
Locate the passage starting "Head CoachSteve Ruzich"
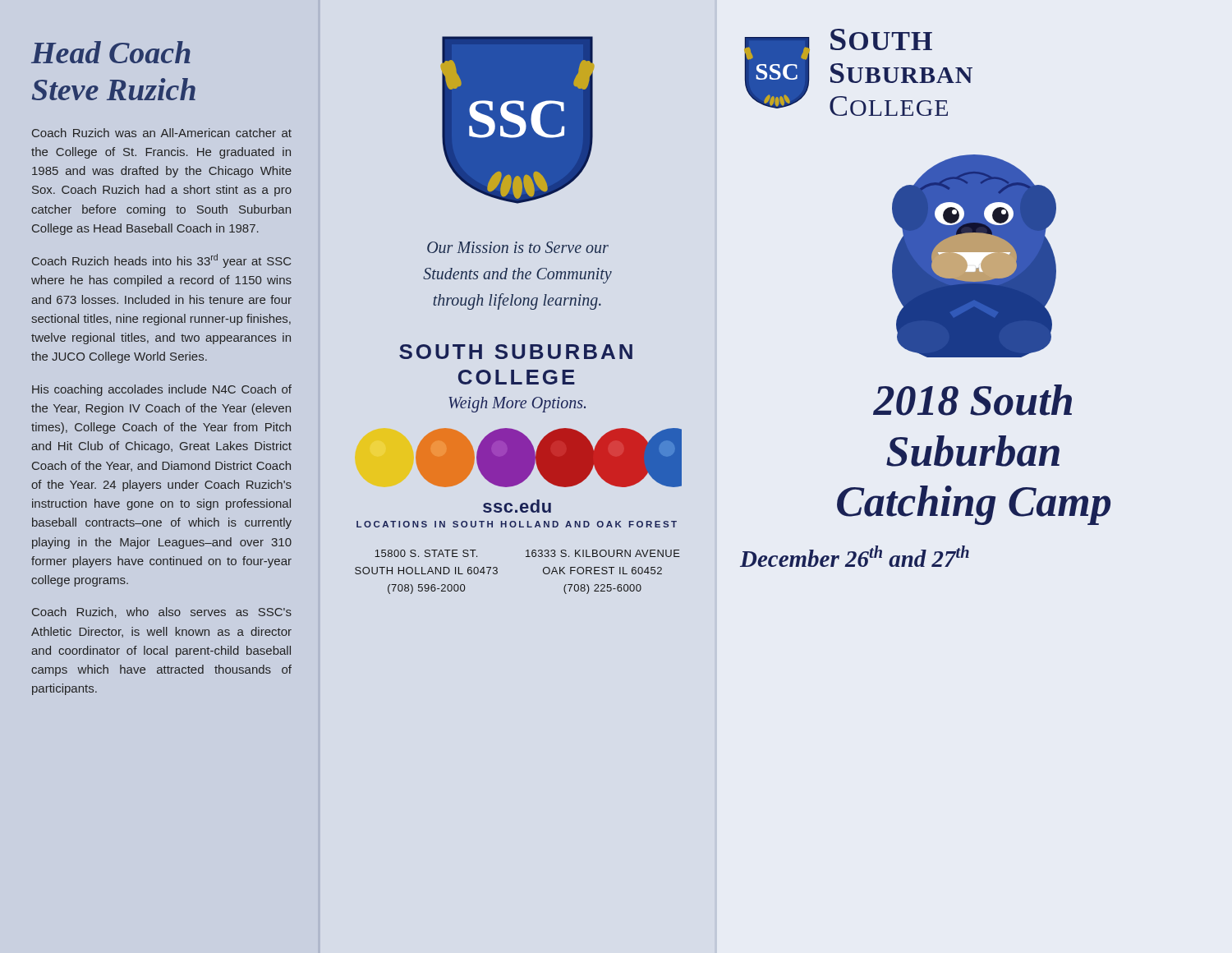click(x=114, y=71)
